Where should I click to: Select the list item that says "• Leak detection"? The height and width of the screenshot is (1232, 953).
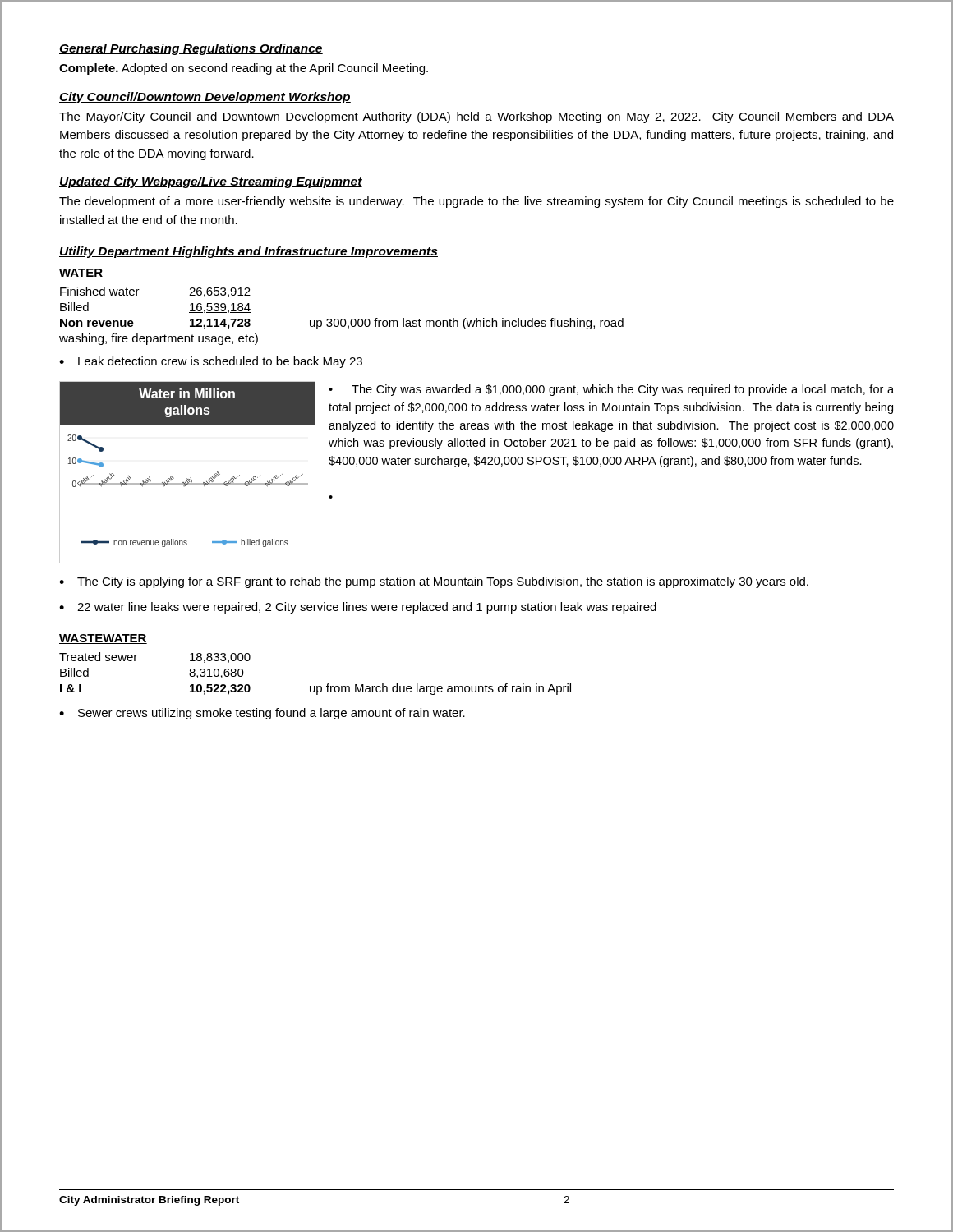[x=211, y=363]
